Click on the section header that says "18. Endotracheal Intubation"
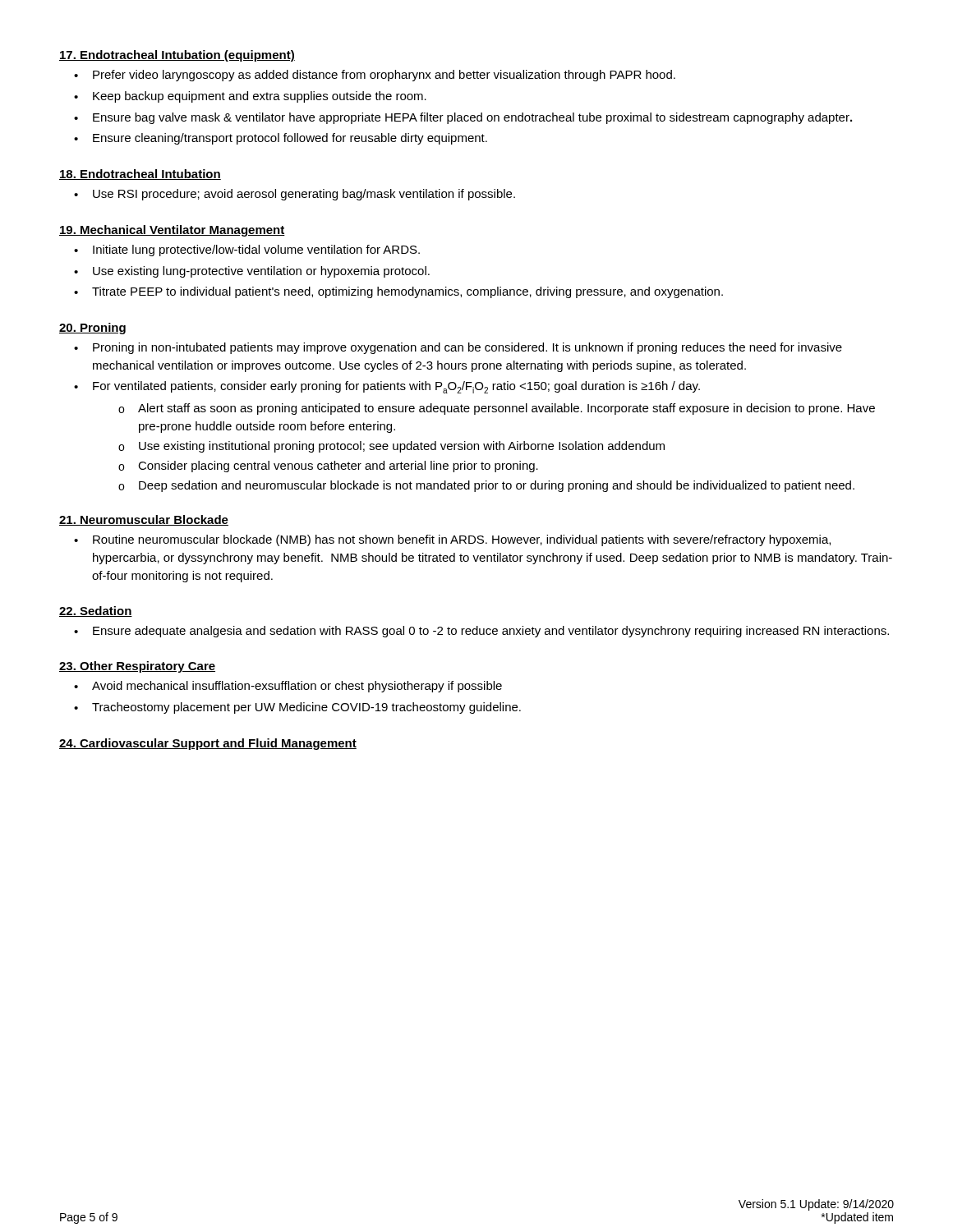Image resolution: width=953 pixels, height=1232 pixels. (140, 174)
